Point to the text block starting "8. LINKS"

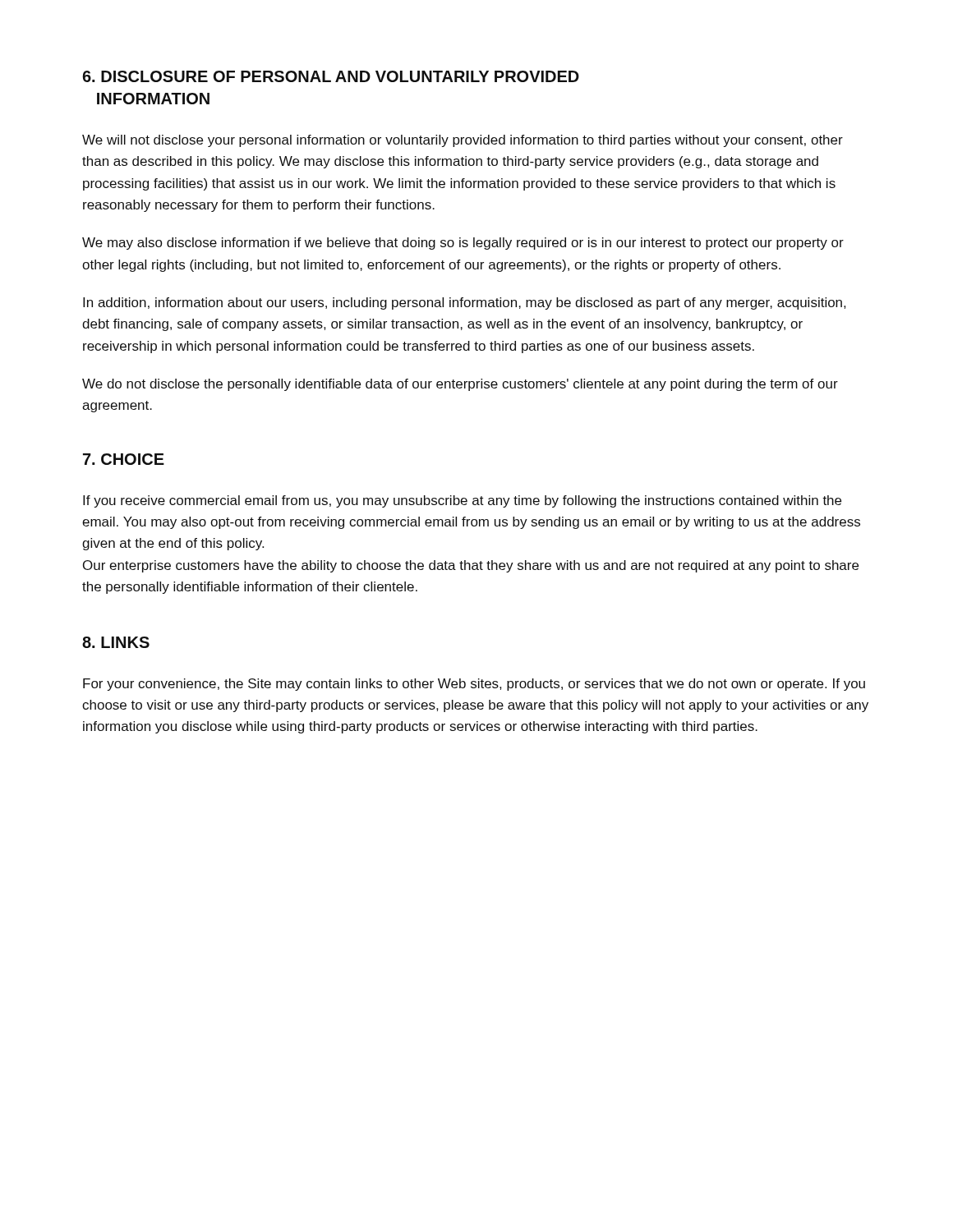click(x=116, y=642)
